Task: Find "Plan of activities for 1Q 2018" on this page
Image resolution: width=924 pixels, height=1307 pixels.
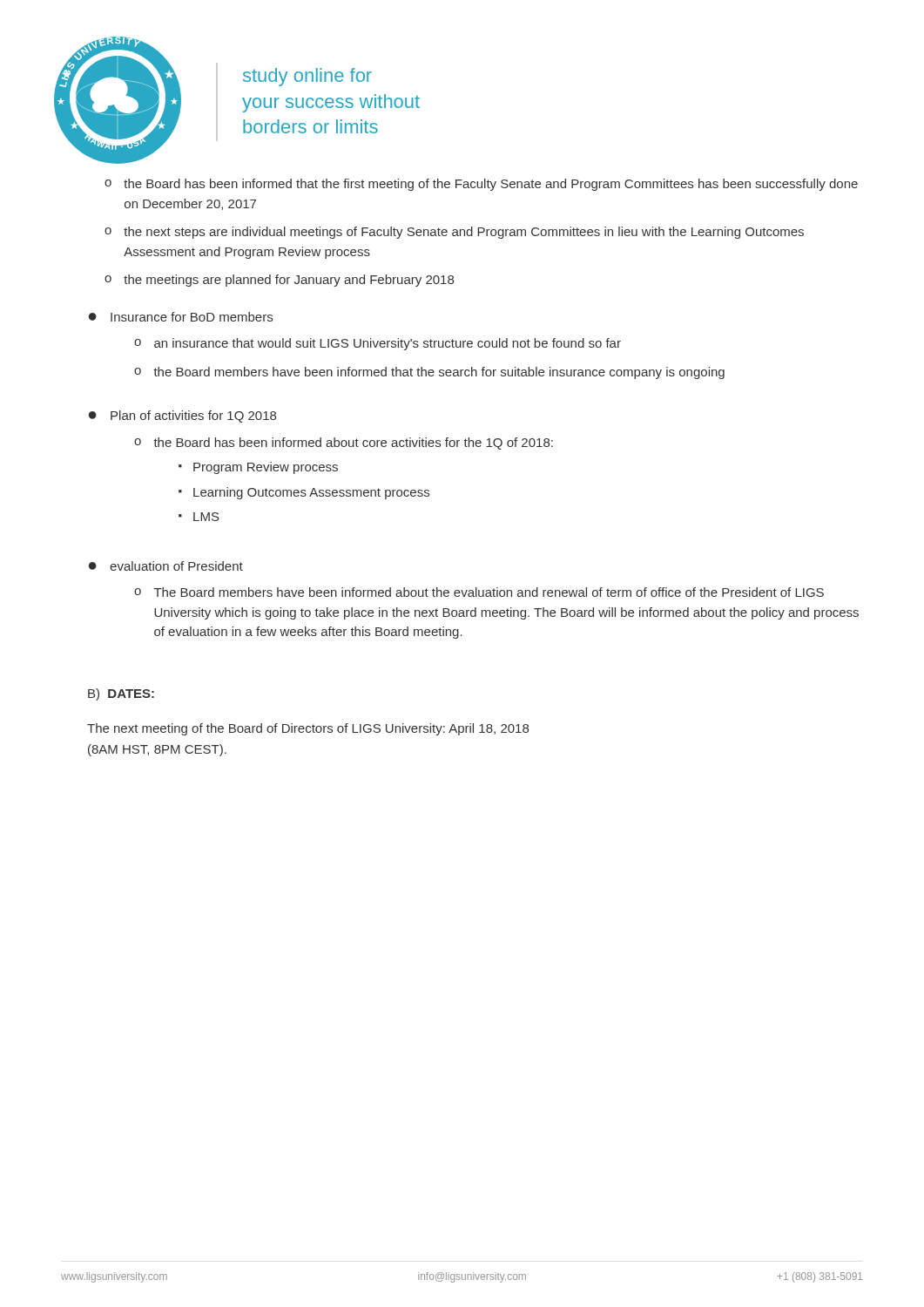Action: point(193,415)
